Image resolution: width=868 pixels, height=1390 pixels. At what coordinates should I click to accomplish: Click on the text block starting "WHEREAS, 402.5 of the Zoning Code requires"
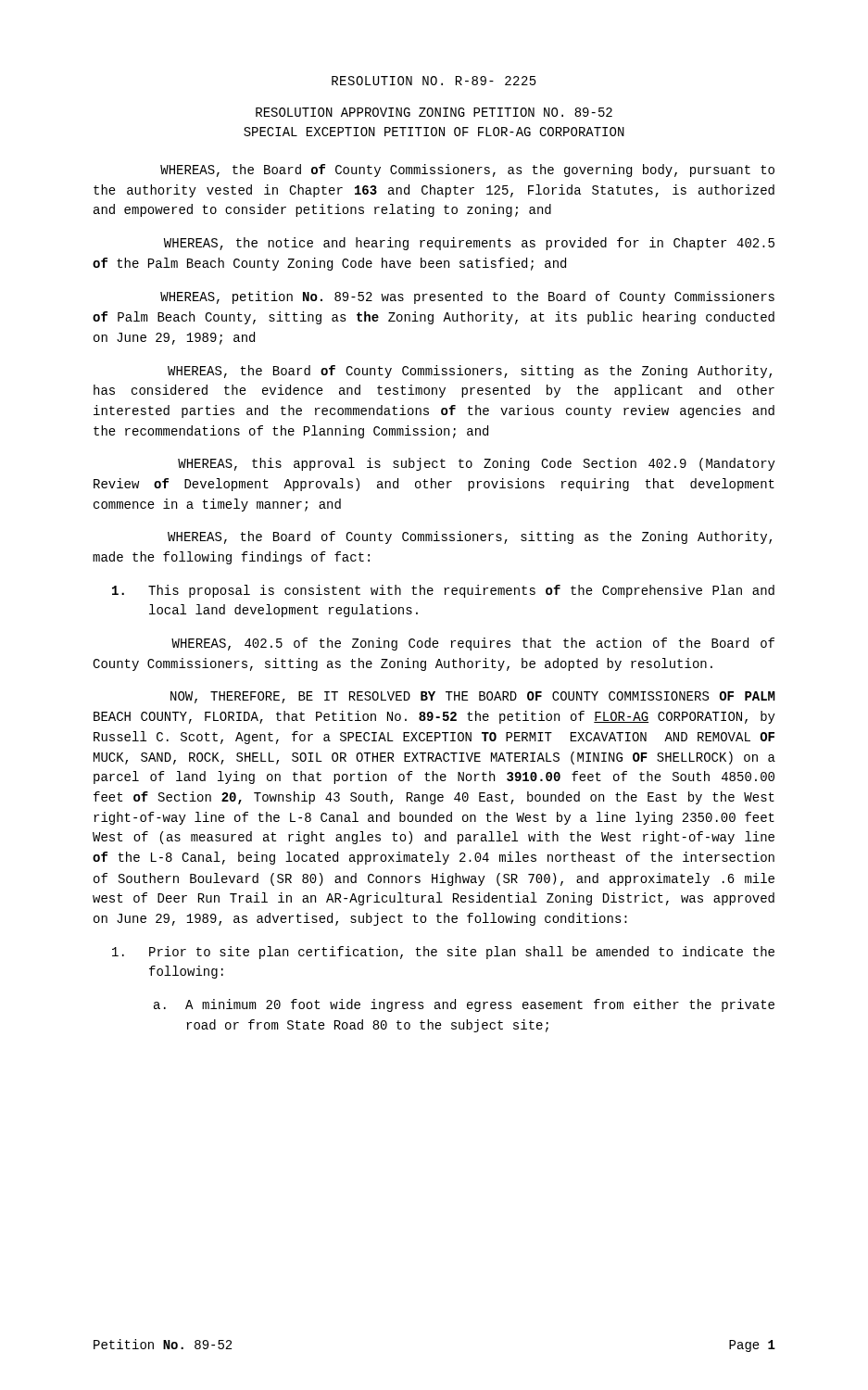coord(434,654)
